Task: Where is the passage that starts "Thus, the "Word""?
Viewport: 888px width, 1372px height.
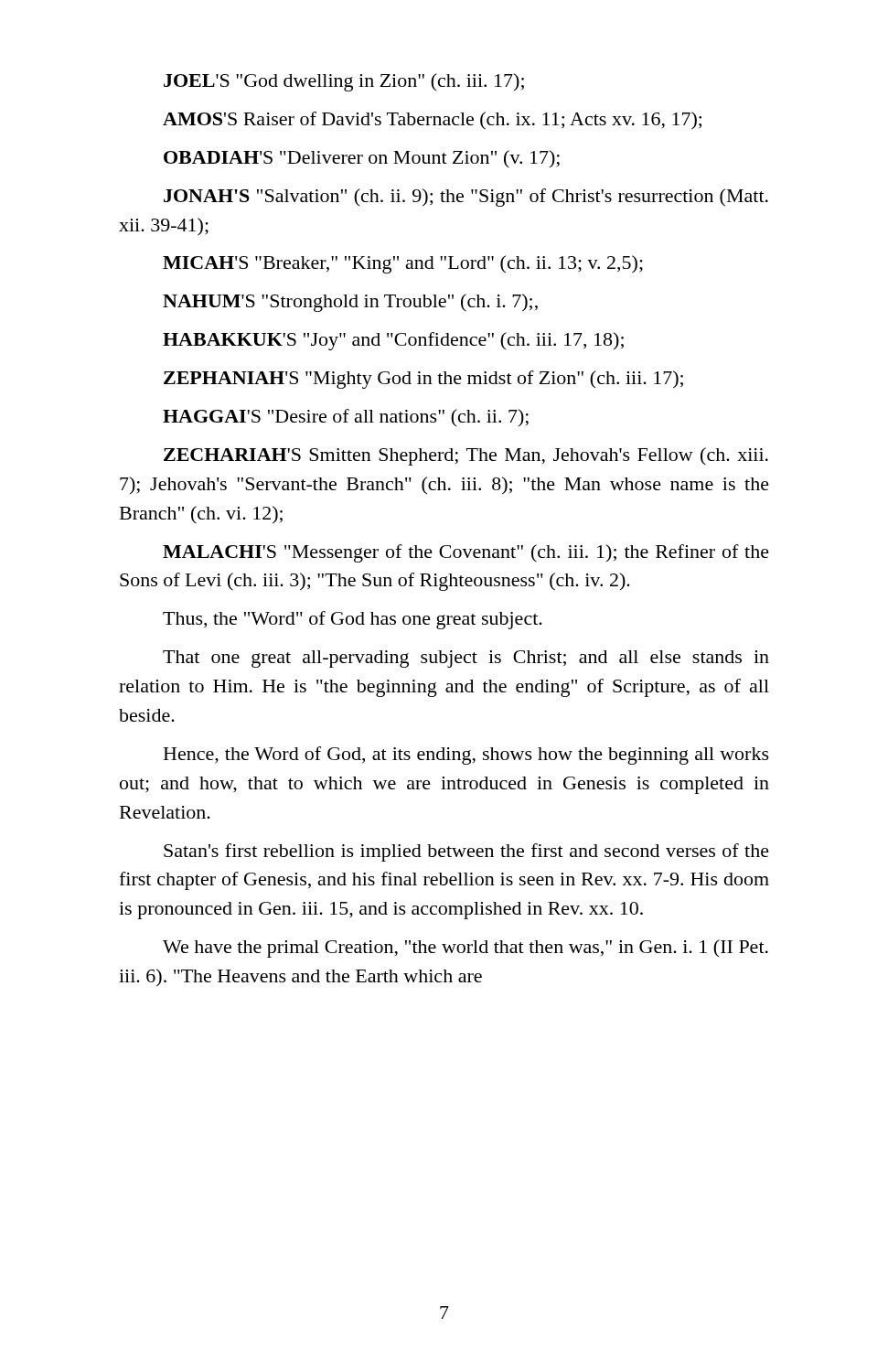Action: (353, 618)
